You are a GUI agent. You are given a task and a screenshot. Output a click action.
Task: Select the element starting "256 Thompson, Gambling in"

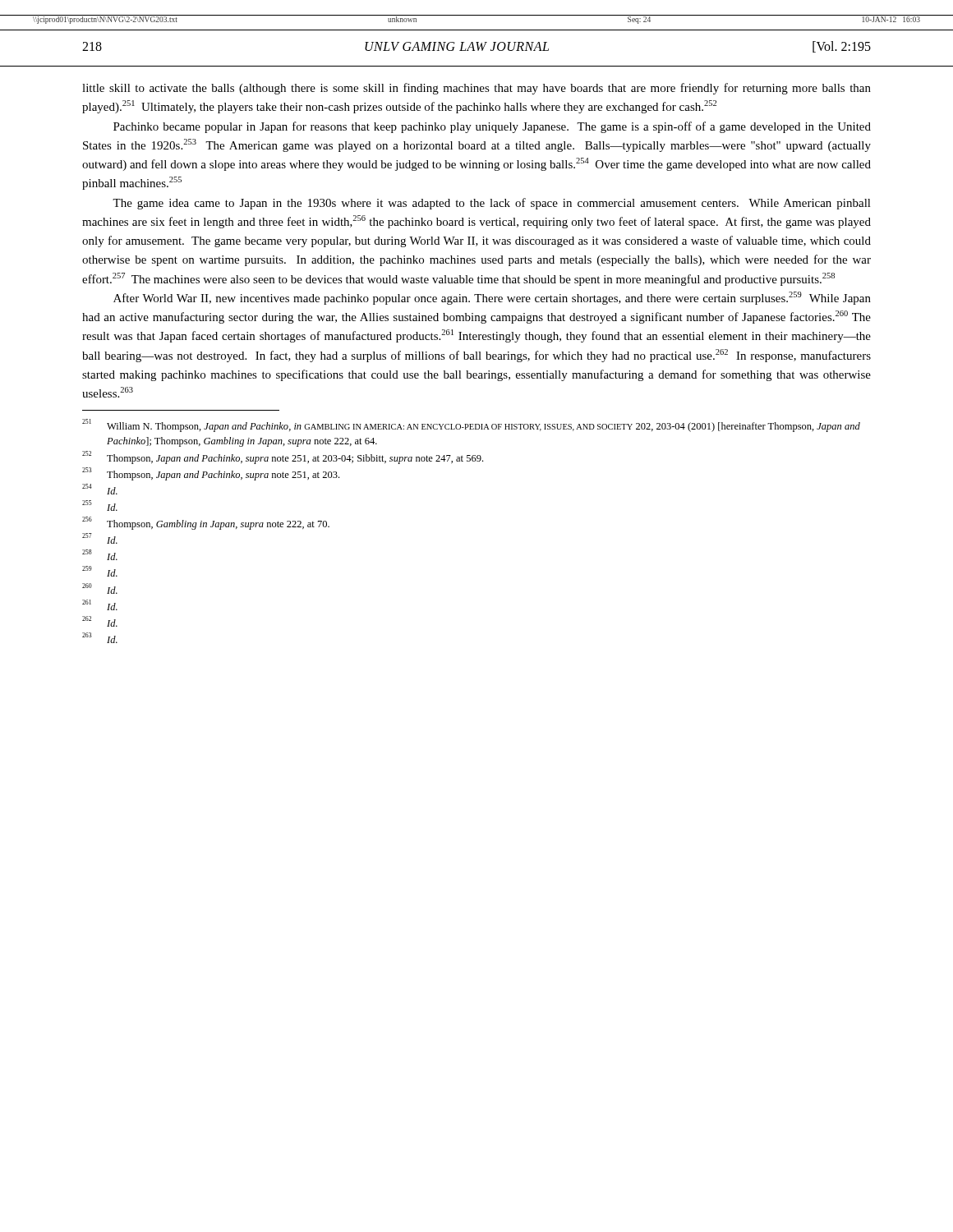(206, 523)
